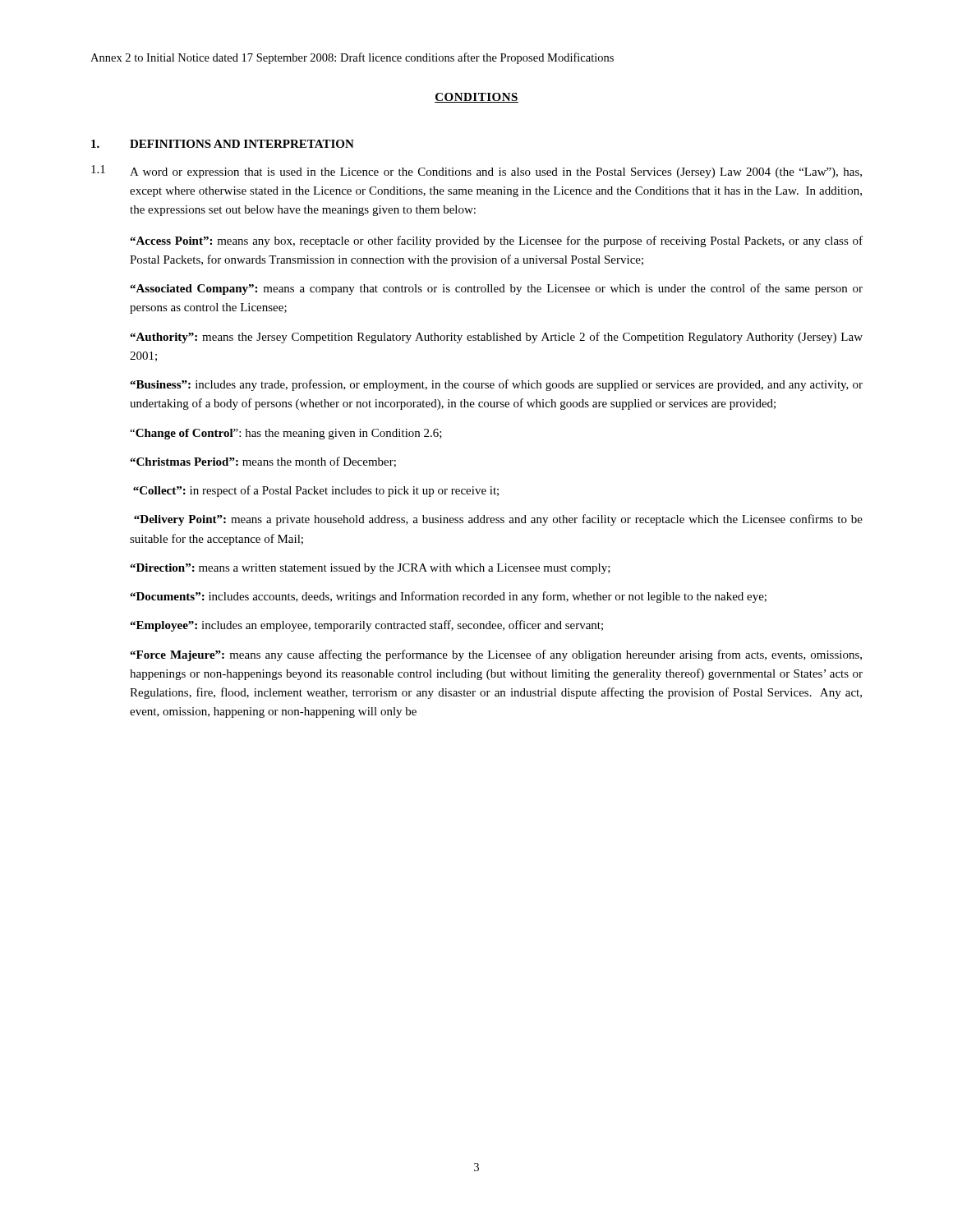Locate the block of text that opens with "“Business”: includes any trade, profession, or employment,"

click(496, 394)
